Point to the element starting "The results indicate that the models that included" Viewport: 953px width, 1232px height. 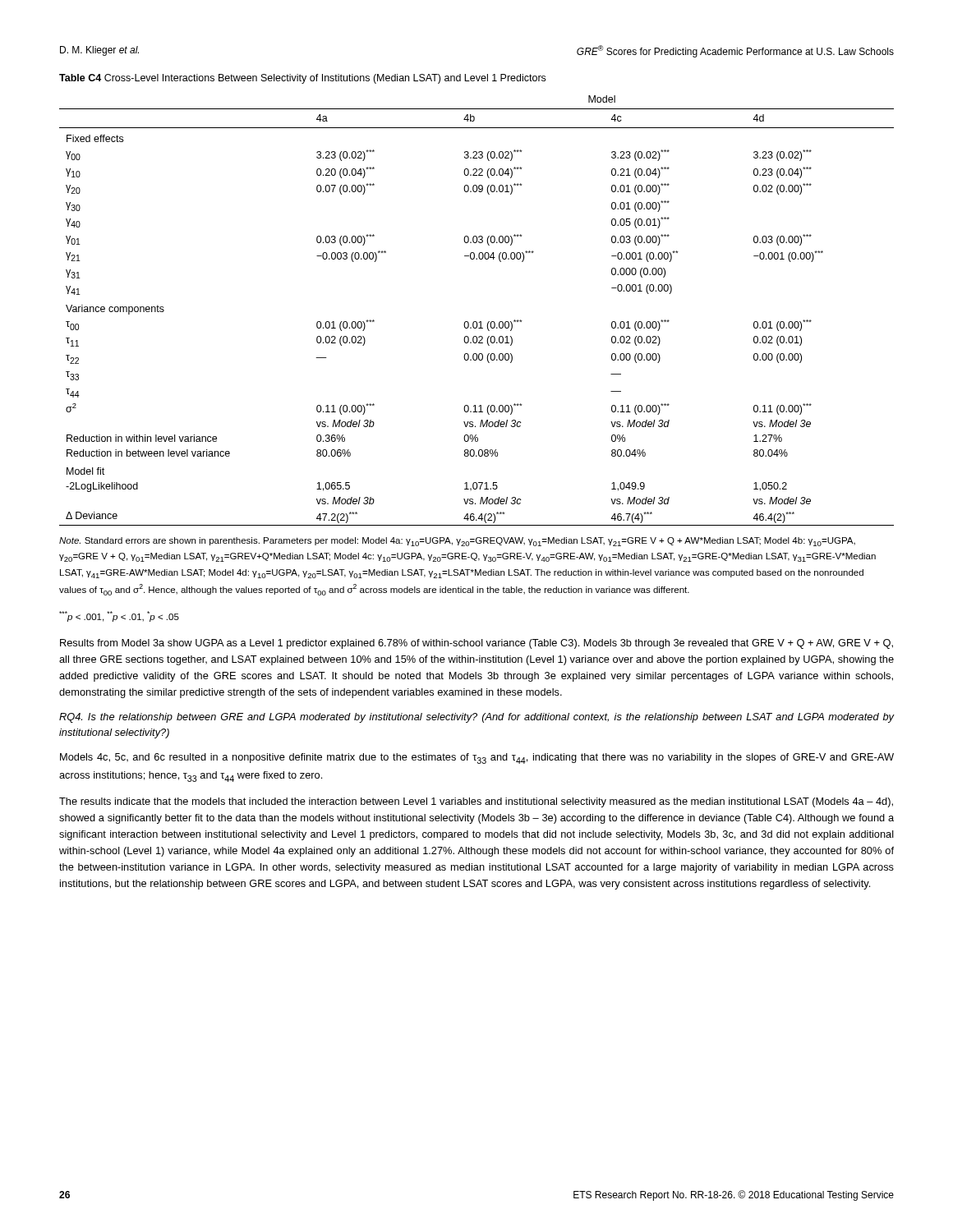click(x=476, y=842)
